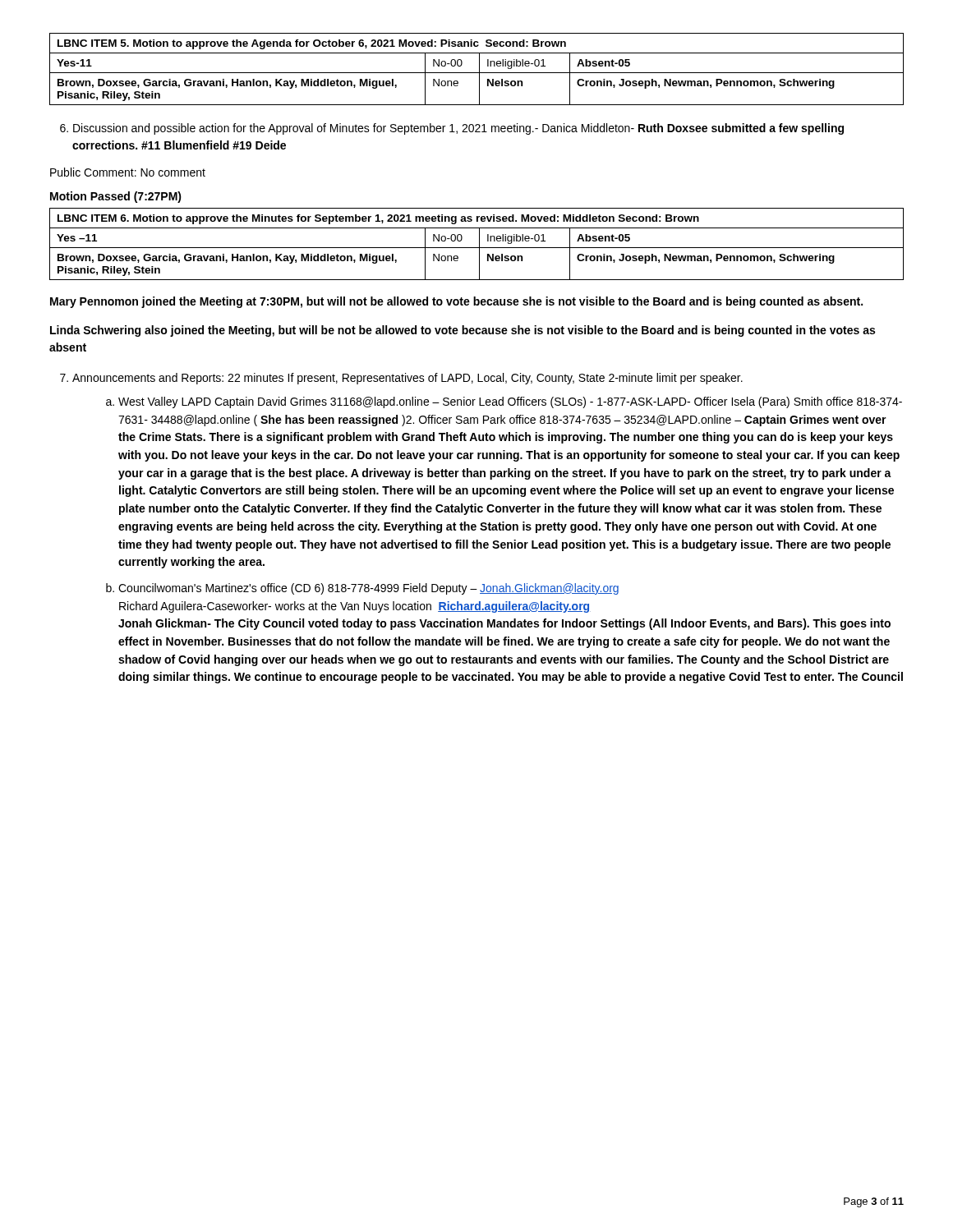The image size is (953, 1232).
Task: Click on the text that says "Public Comment: No comment"
Action: 127,172
